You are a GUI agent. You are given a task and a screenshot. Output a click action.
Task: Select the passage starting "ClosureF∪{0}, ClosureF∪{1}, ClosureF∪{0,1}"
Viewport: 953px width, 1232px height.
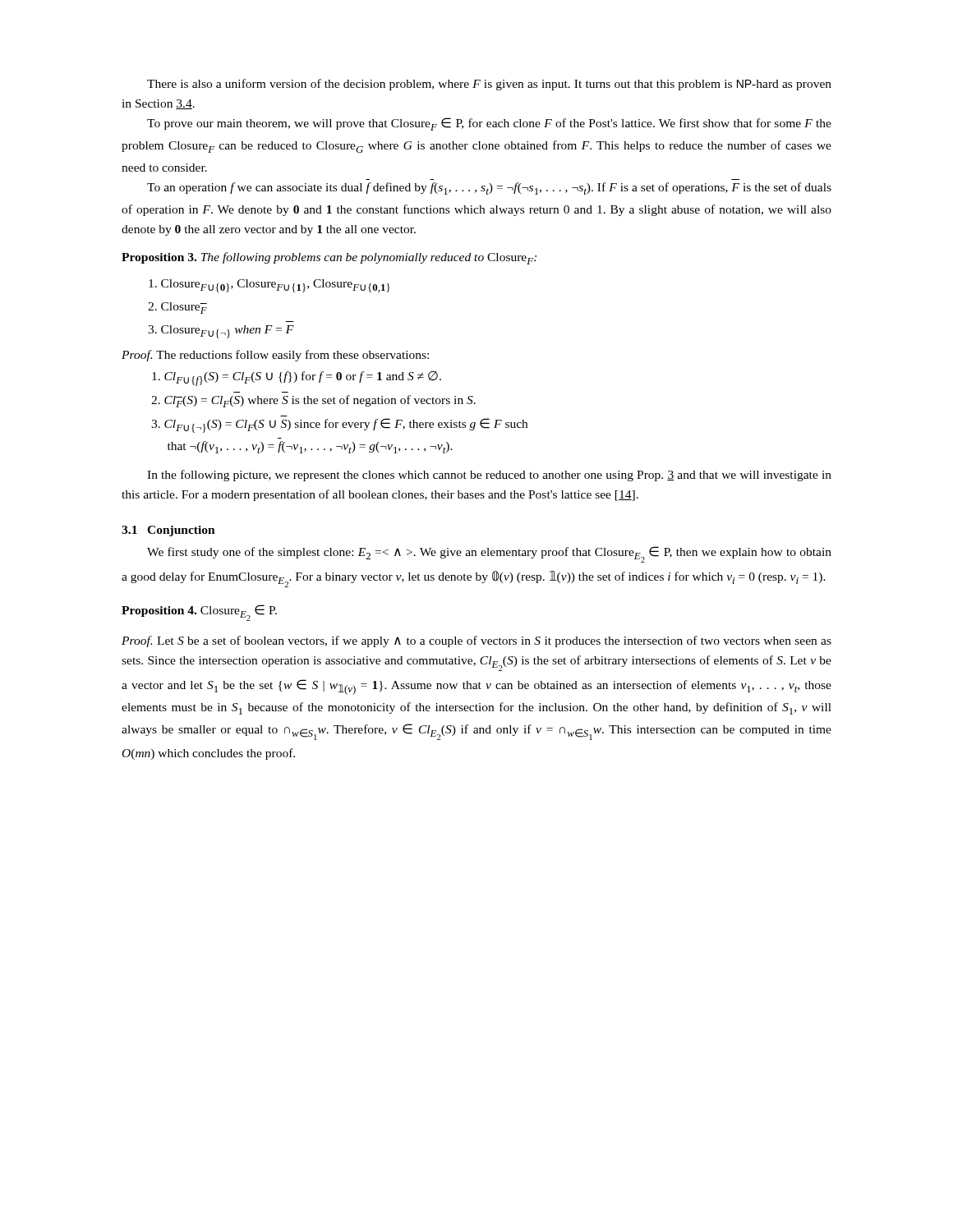269,284
